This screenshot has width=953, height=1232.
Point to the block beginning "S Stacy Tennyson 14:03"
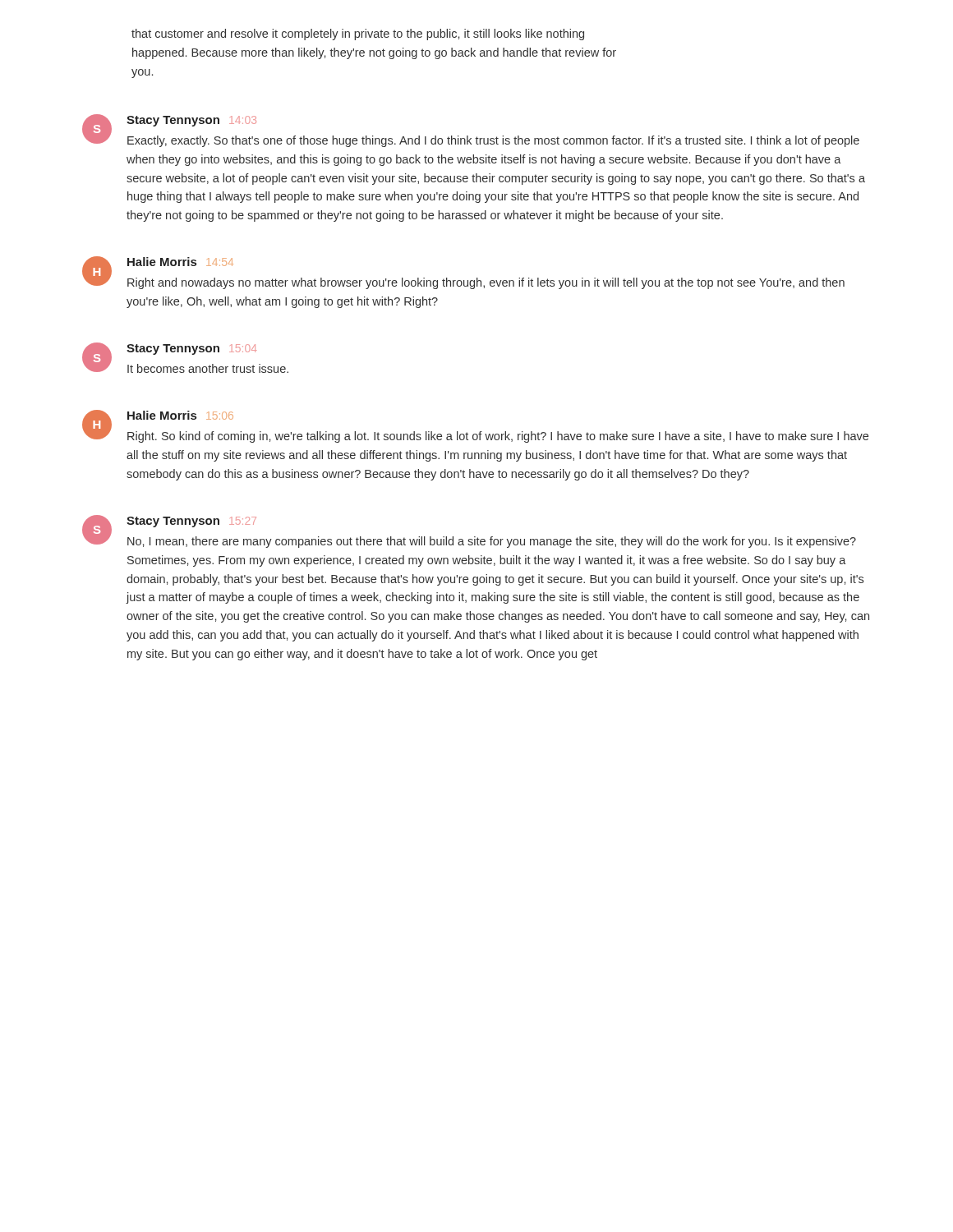[476, 169]
